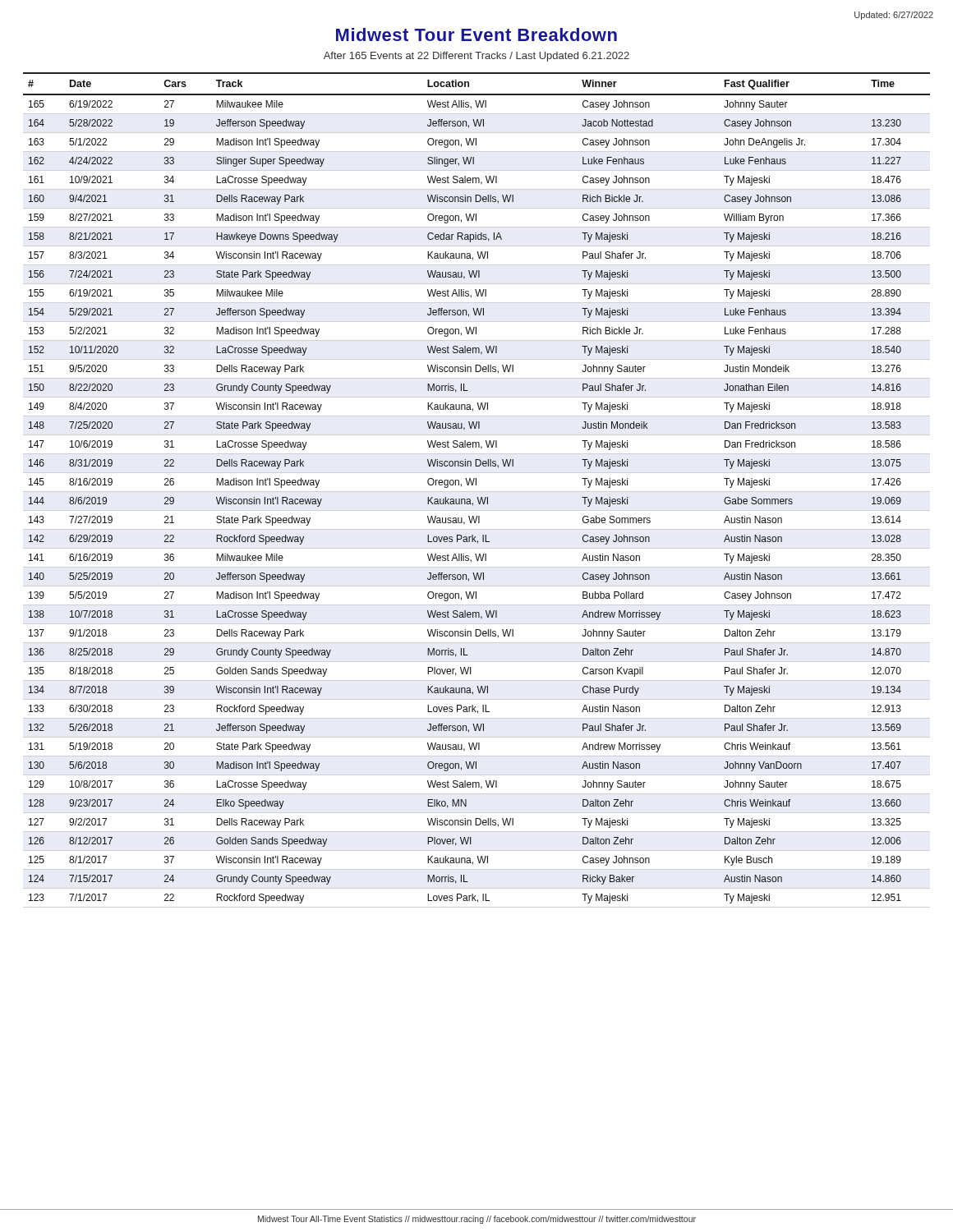Click the title that begins "Midwest Tour Event"
This screenshot has height=1232, width=953.
[476, 43]
